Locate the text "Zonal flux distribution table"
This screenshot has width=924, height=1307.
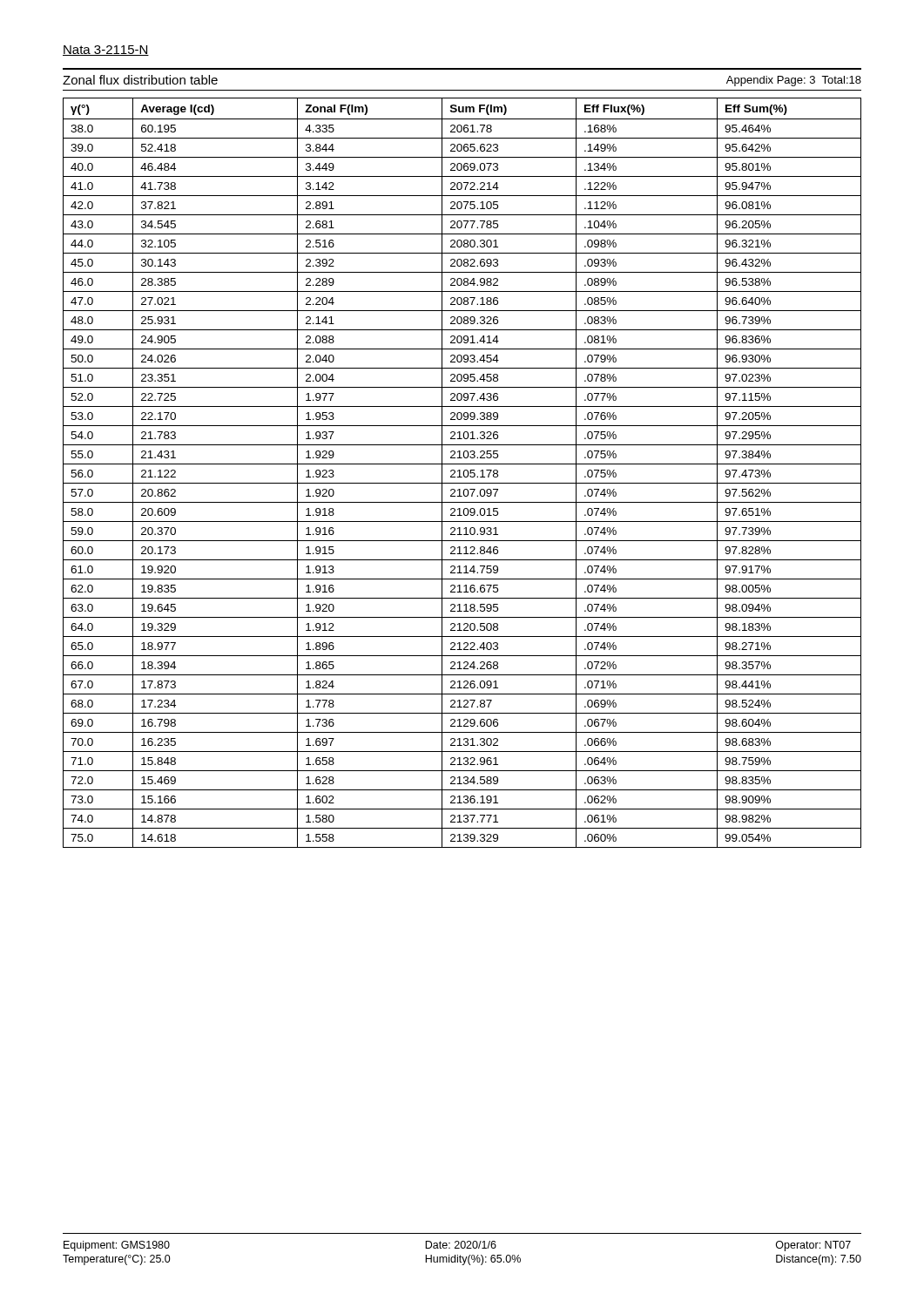tap(140, 80)
